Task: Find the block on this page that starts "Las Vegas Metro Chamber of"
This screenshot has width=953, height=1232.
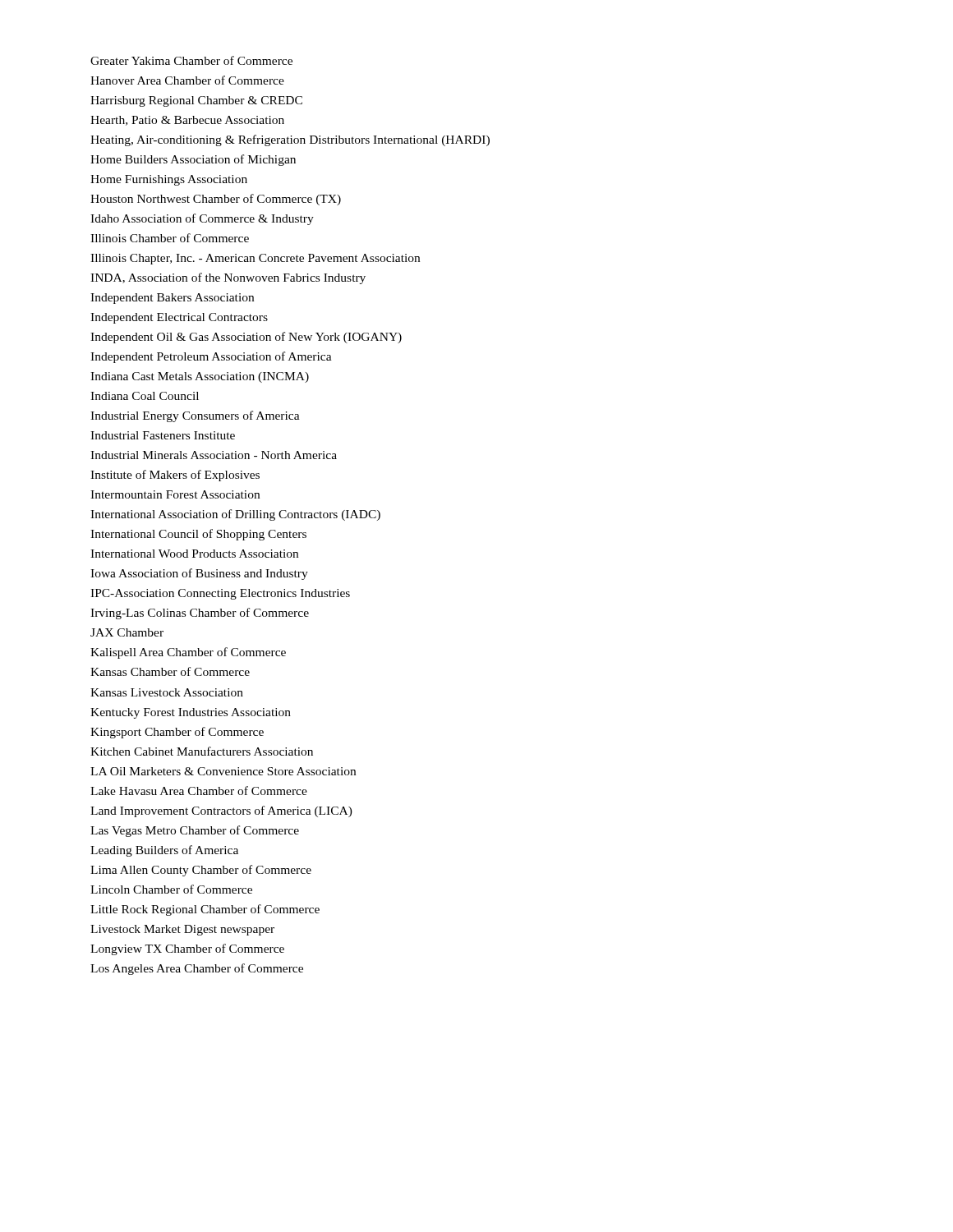Action: [x=195, y=830]
